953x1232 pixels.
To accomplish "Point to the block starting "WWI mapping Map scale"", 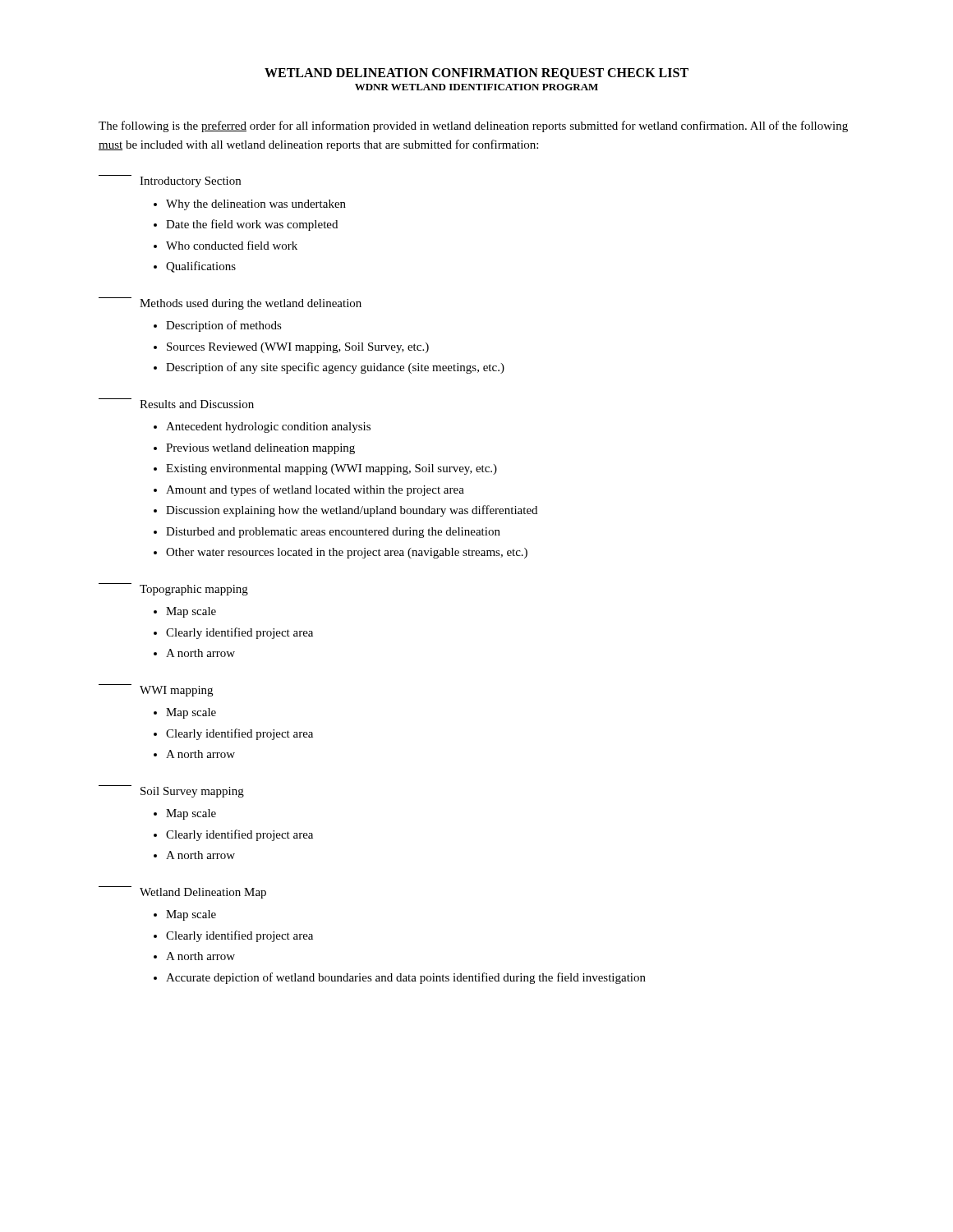I will (156, 690).
